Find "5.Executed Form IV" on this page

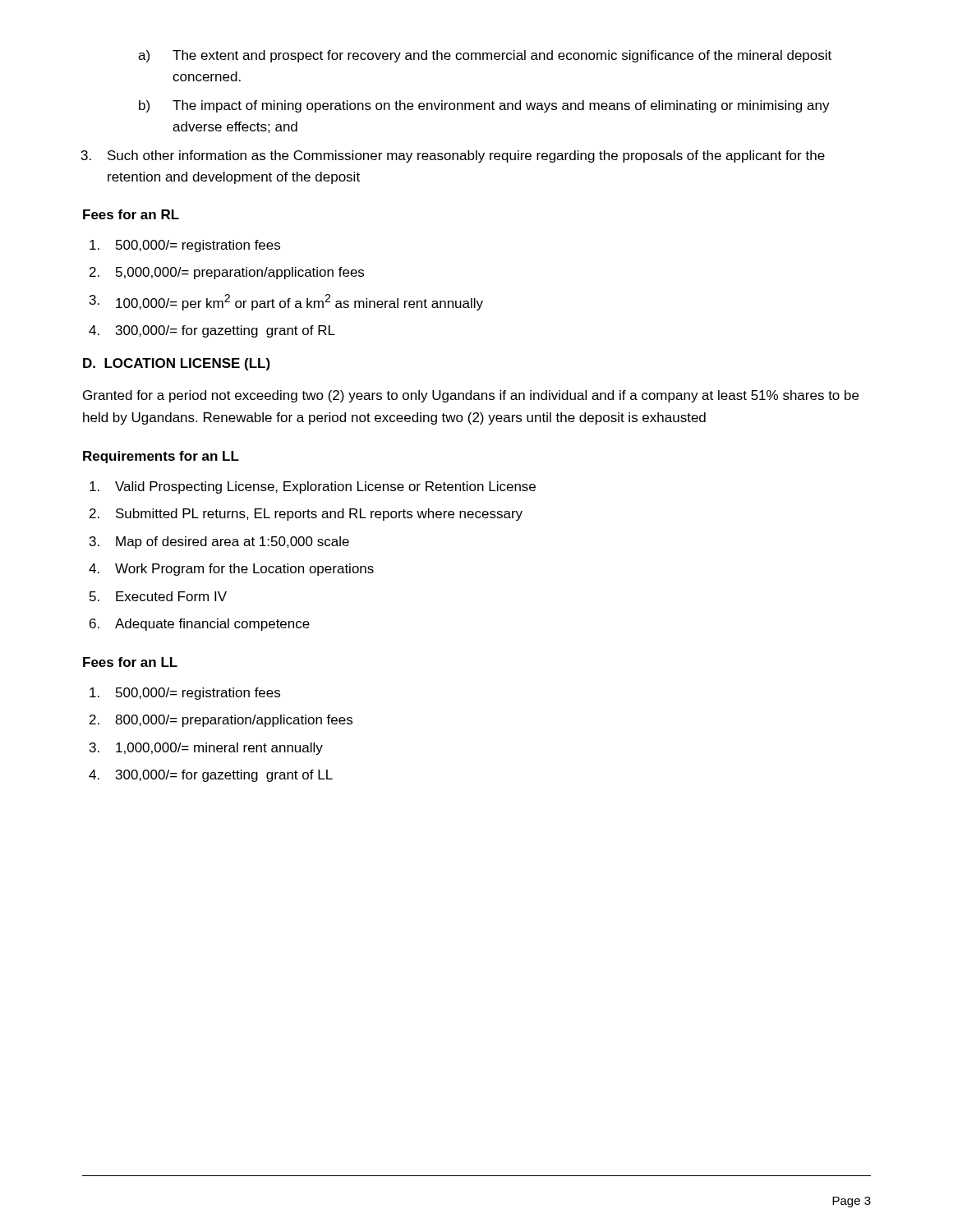158,596
